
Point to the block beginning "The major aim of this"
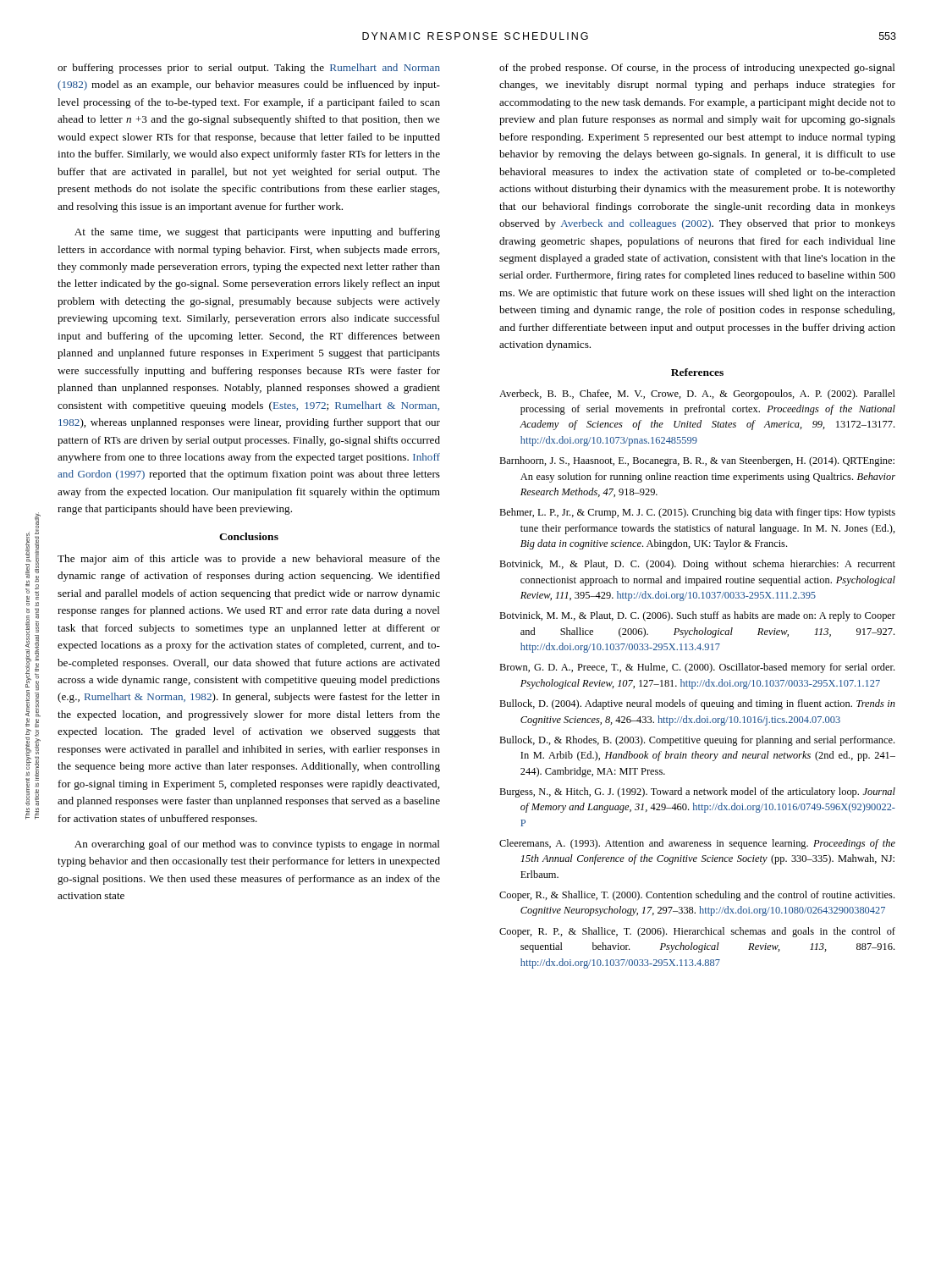[249, 689]
